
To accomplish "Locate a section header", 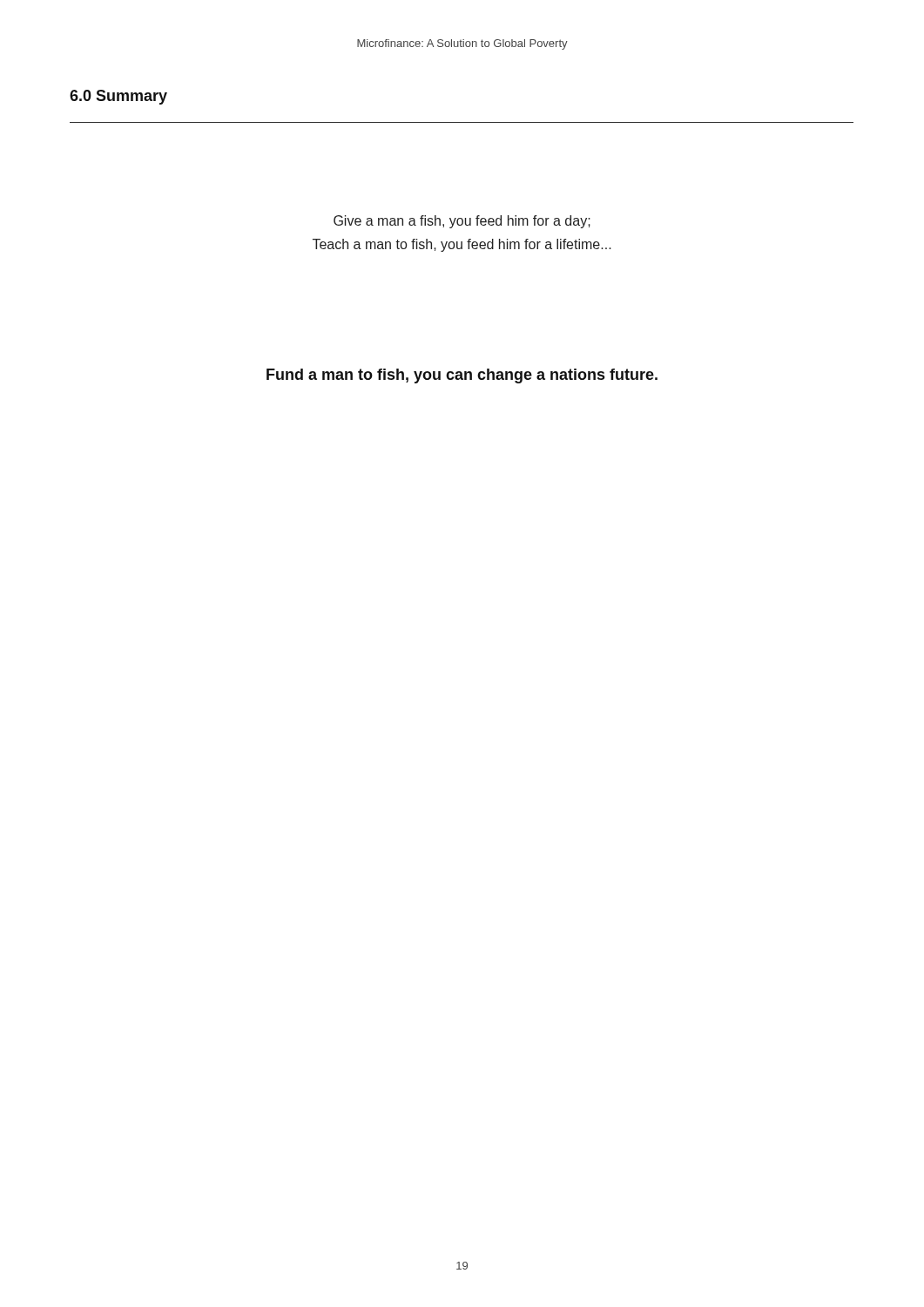I will [118, 96].
